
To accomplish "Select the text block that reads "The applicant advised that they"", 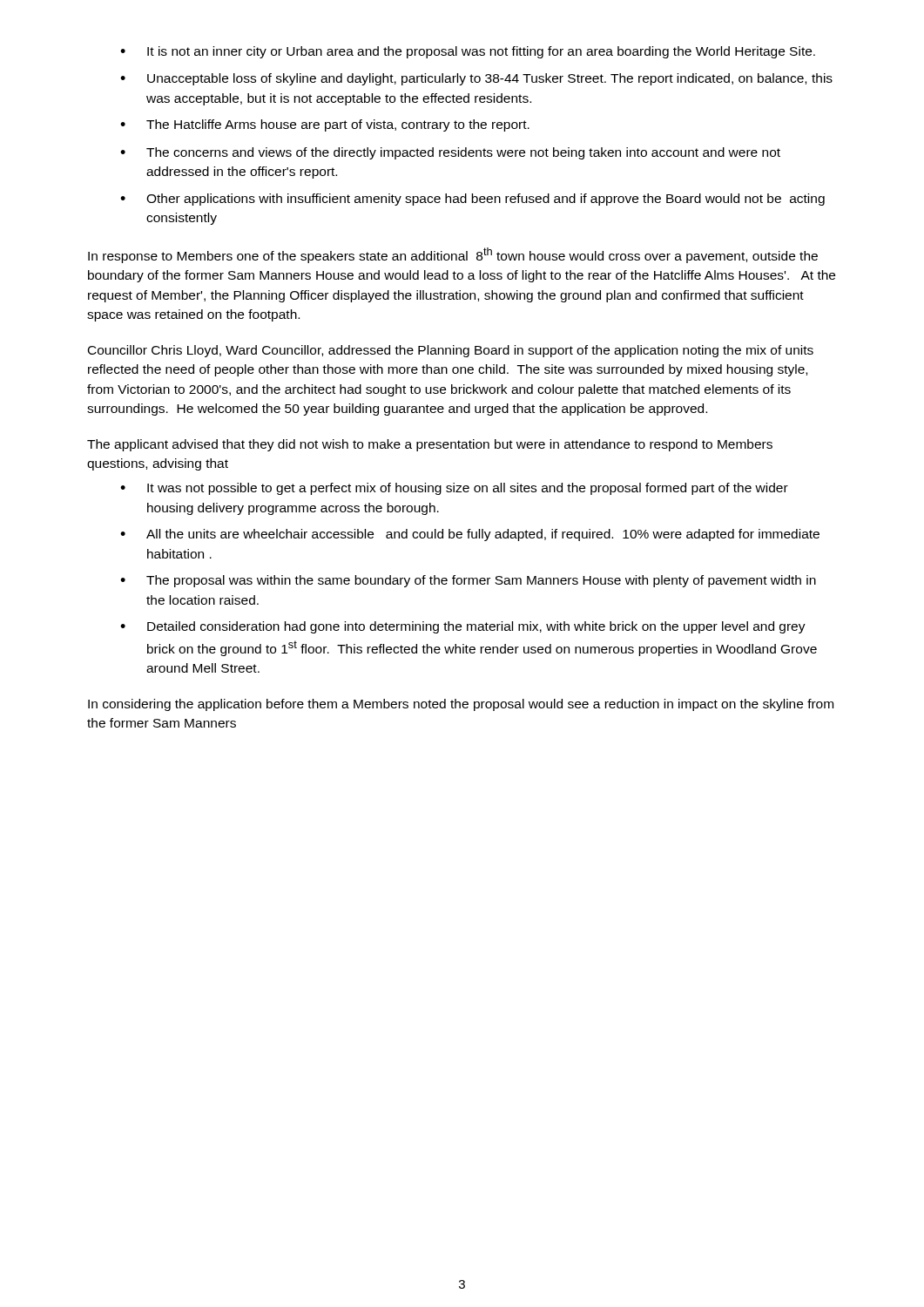I will (x=430, y=453).
